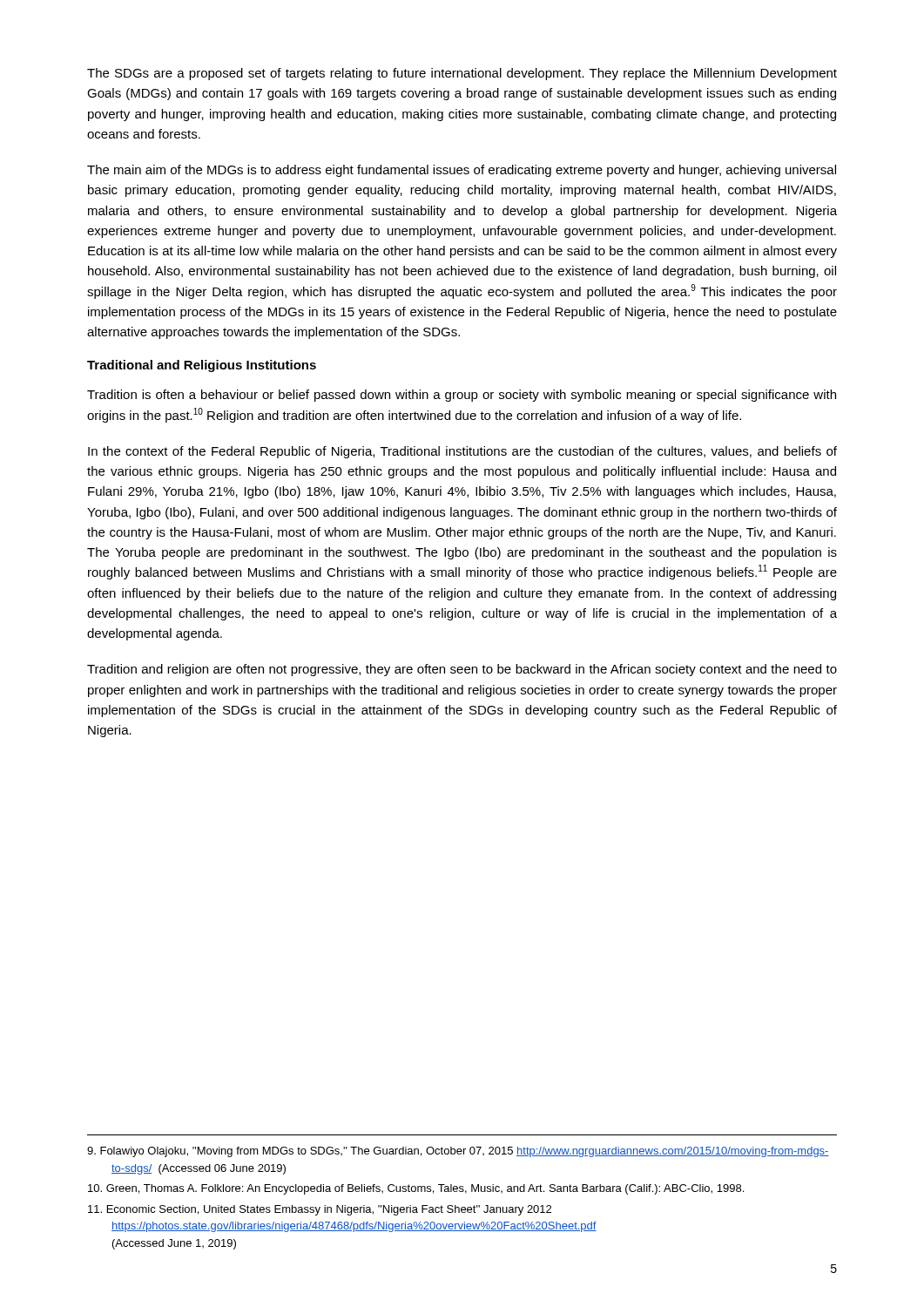Find the text starting "Green, Thomas A. Folklore: An"

pyautogui.click(x=416, y=1188)
